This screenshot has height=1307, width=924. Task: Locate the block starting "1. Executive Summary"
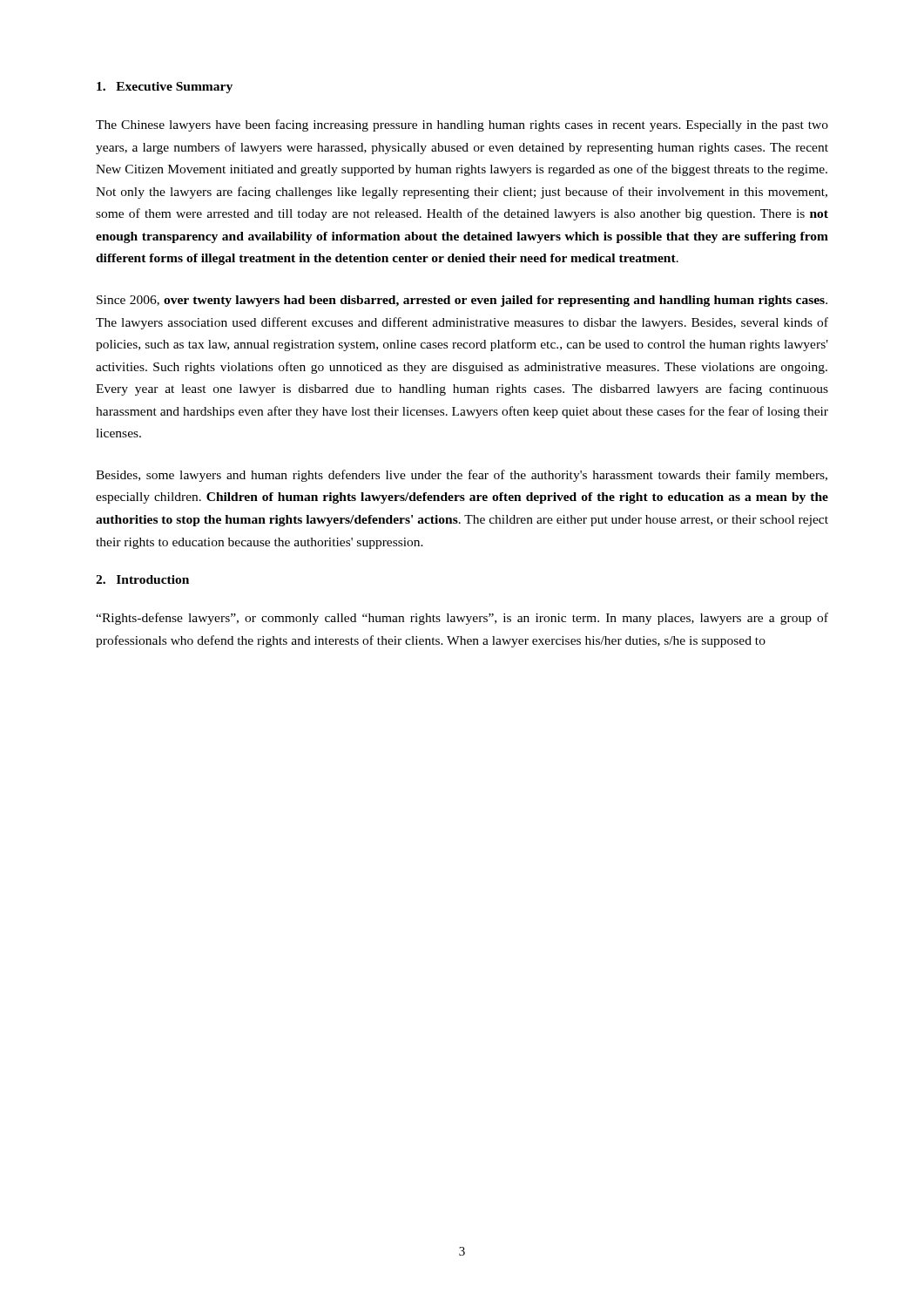164,86
